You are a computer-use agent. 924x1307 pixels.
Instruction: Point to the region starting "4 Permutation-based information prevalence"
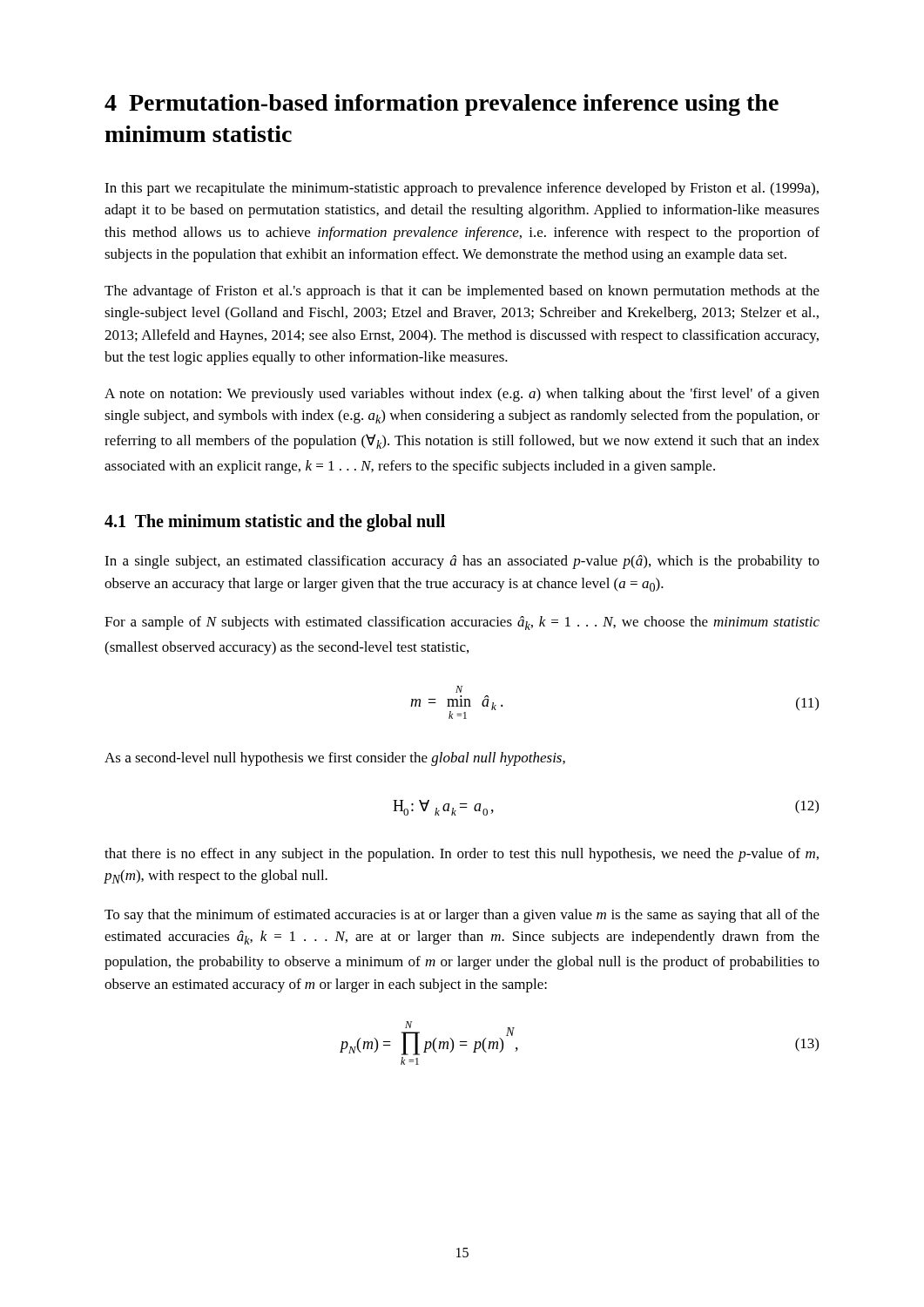pos(462,119)
